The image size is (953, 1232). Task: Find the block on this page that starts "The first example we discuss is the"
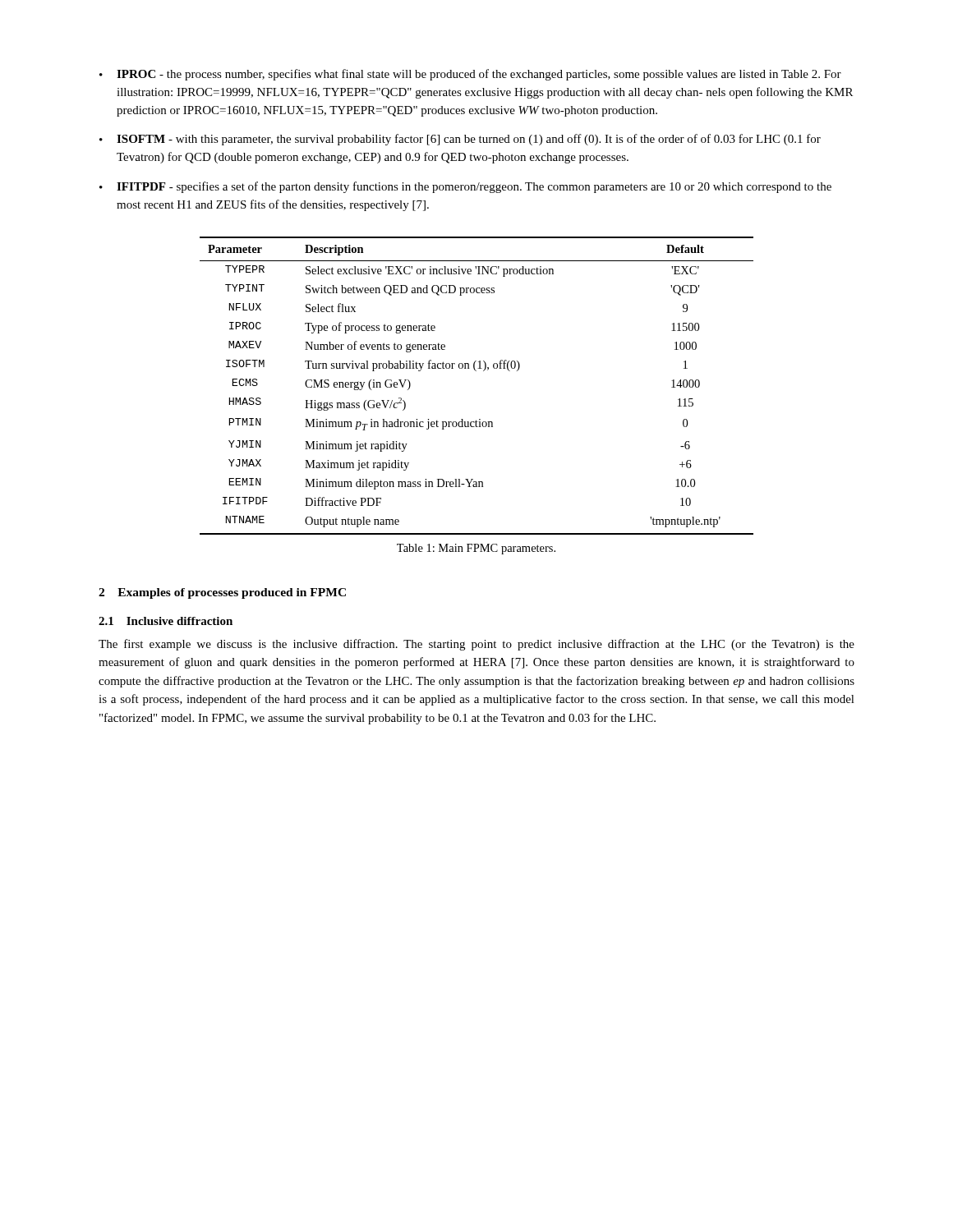476,681
